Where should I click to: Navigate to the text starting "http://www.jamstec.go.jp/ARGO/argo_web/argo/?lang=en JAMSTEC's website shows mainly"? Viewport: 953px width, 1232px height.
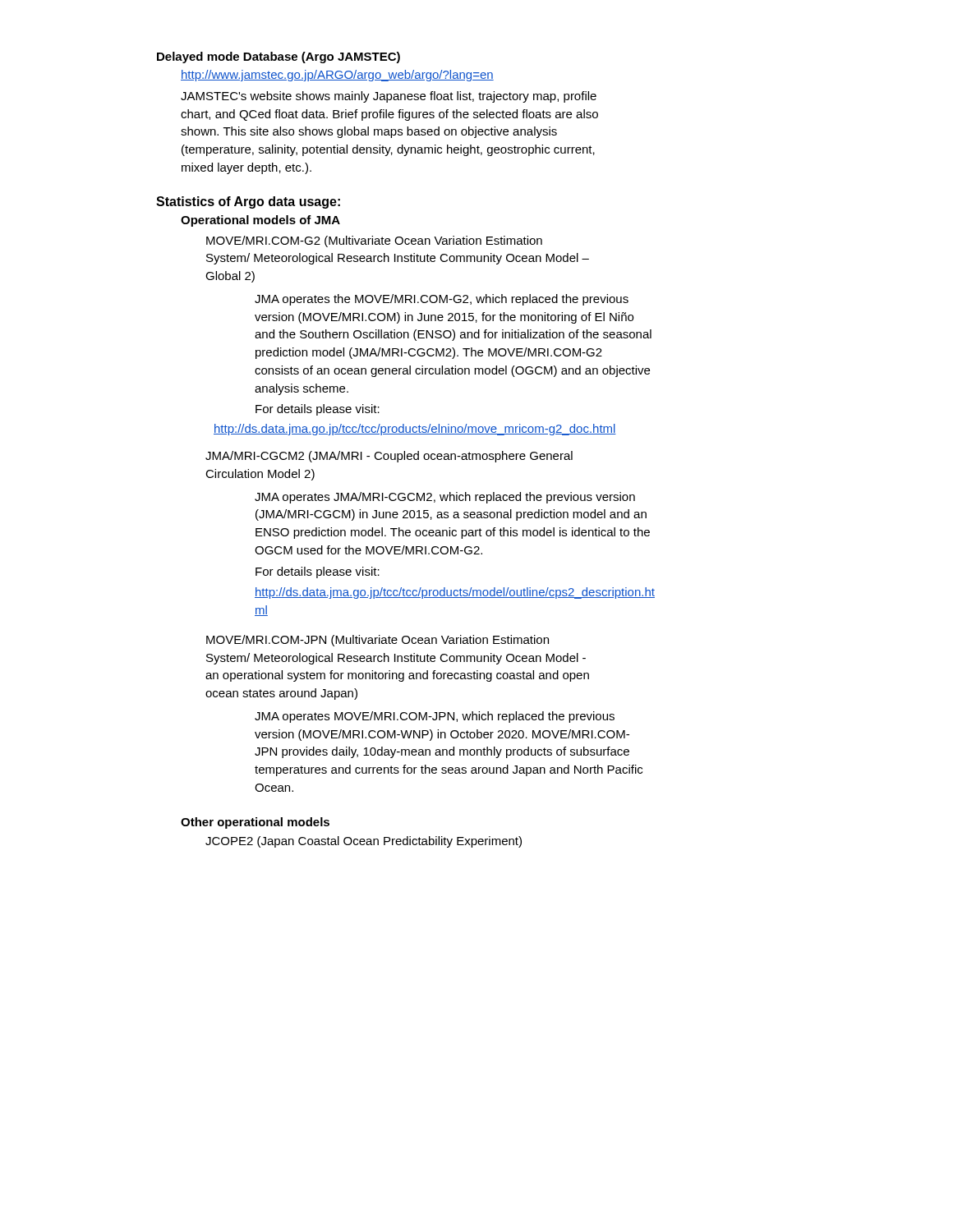click(x=472, y=121)
